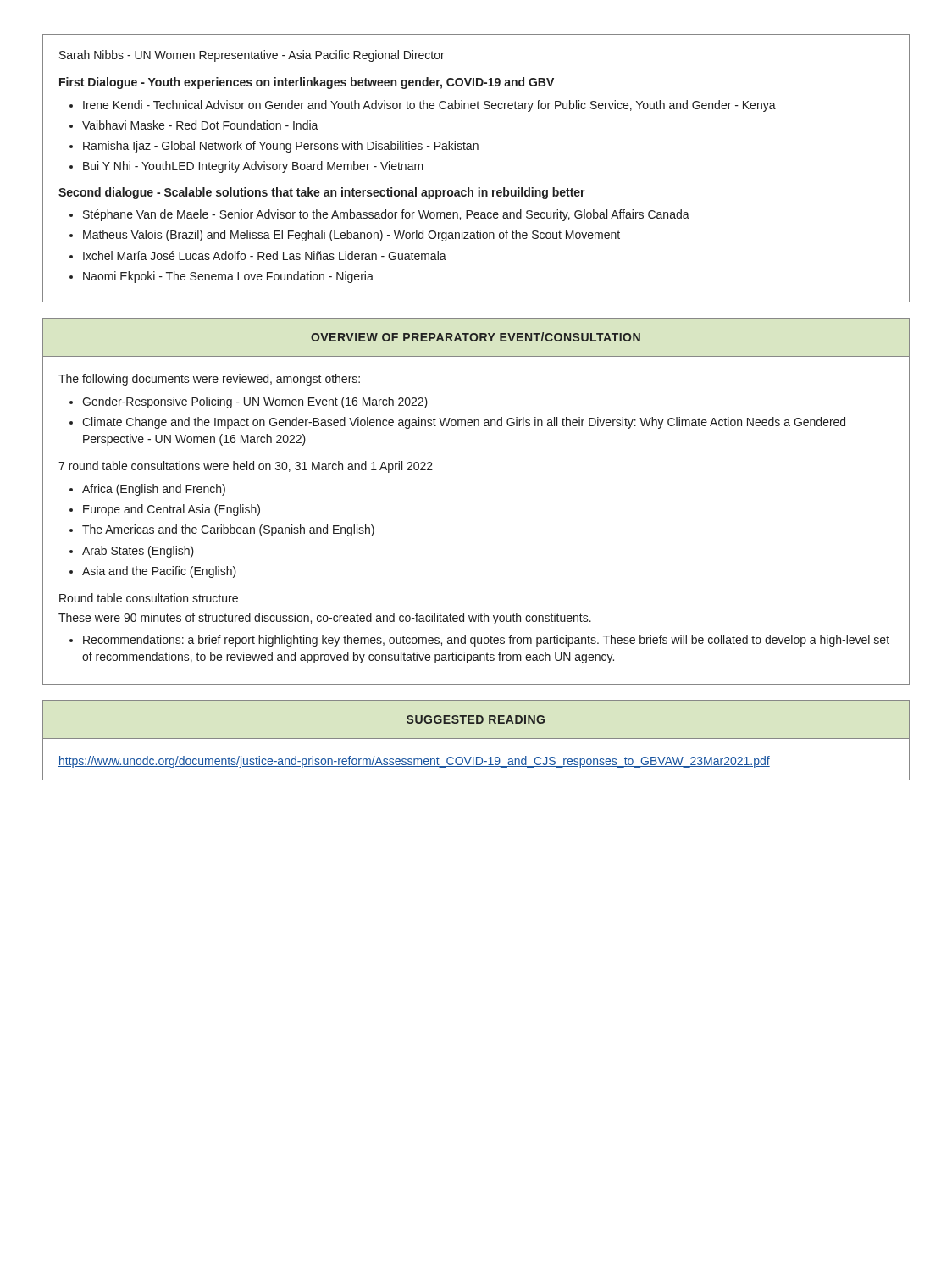Select the section header containing "OVERVIEW OF PREPARATORY EVENT/CONSULTATION"
The width and height of the screenshot is (952, 1271).
(476, 337)
